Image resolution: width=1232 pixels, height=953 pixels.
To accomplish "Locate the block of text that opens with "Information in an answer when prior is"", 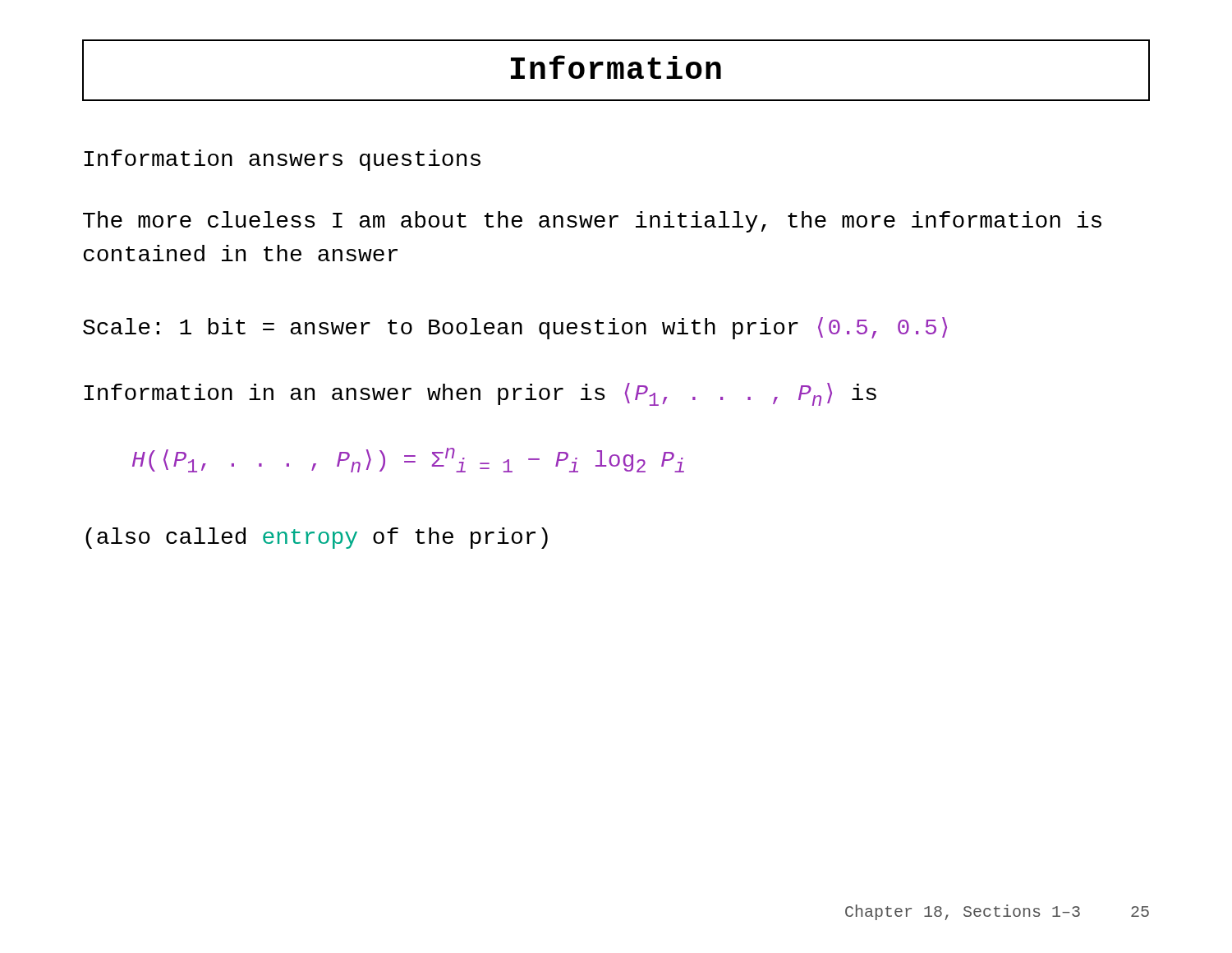I will coord(480,396).
